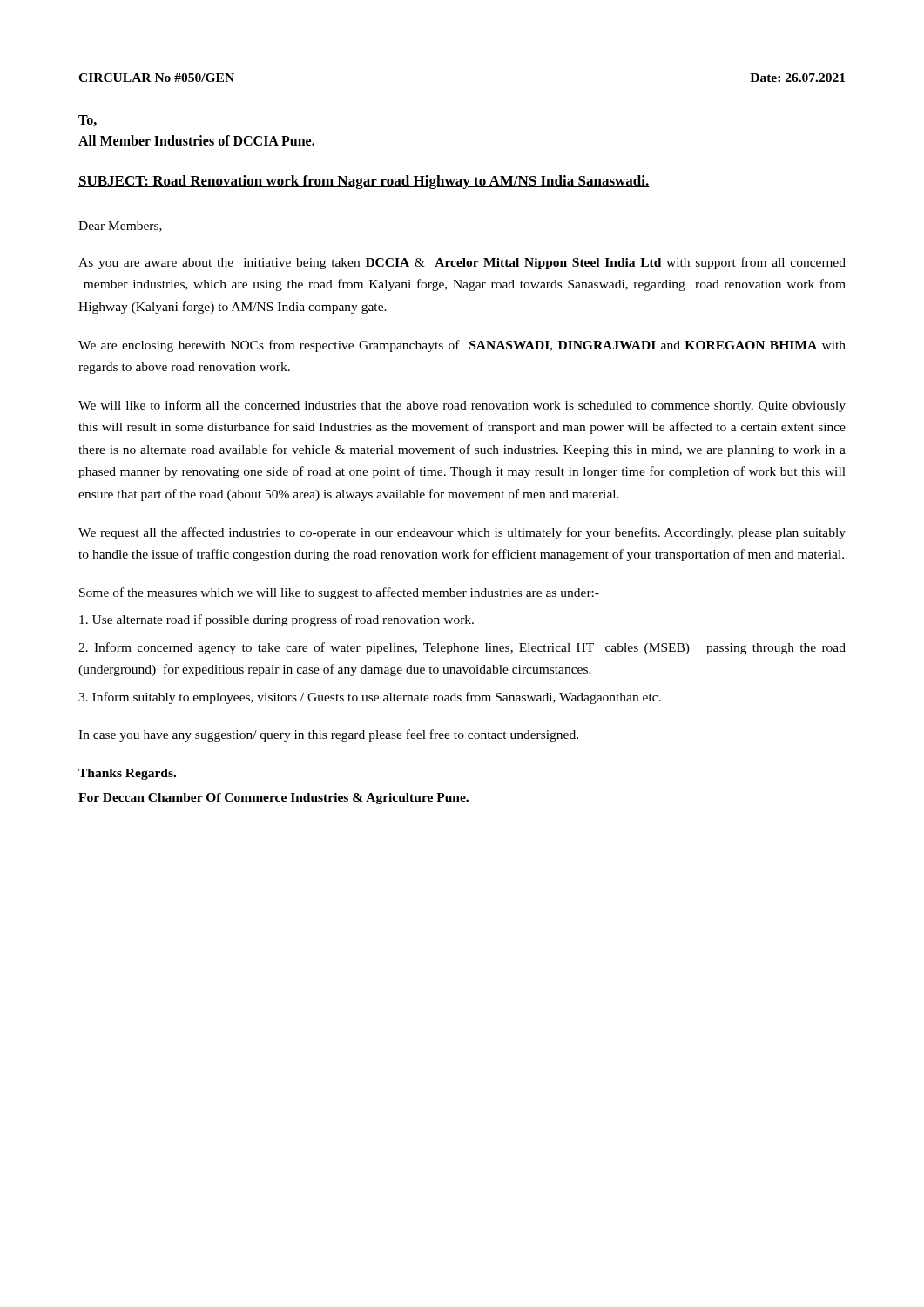Find the element starting "We are enclosing herewith"
The width and height of the screenshot is (924, 1307).
(x=462, y=355)
